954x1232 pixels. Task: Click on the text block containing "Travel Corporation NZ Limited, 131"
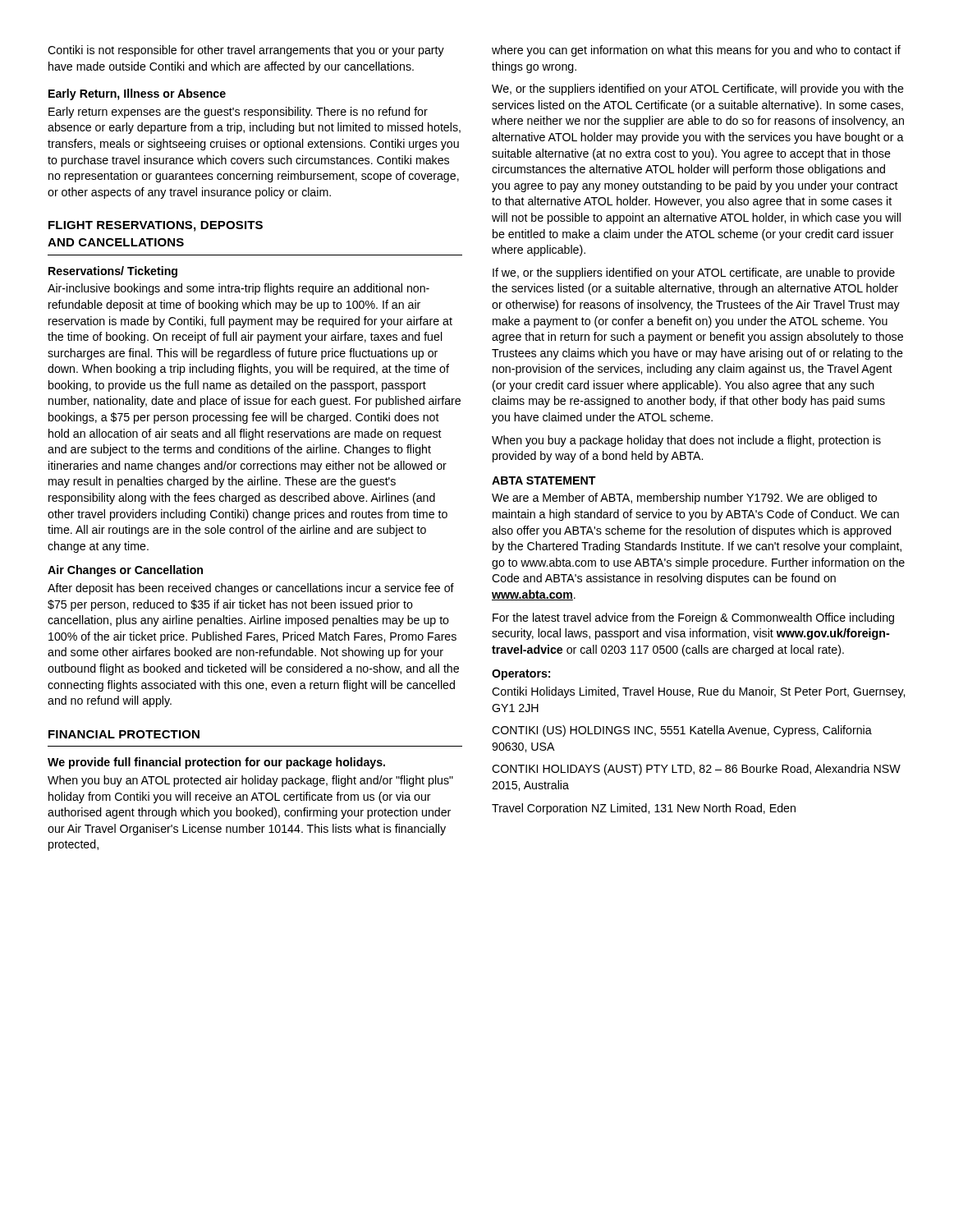pos(699,808)
